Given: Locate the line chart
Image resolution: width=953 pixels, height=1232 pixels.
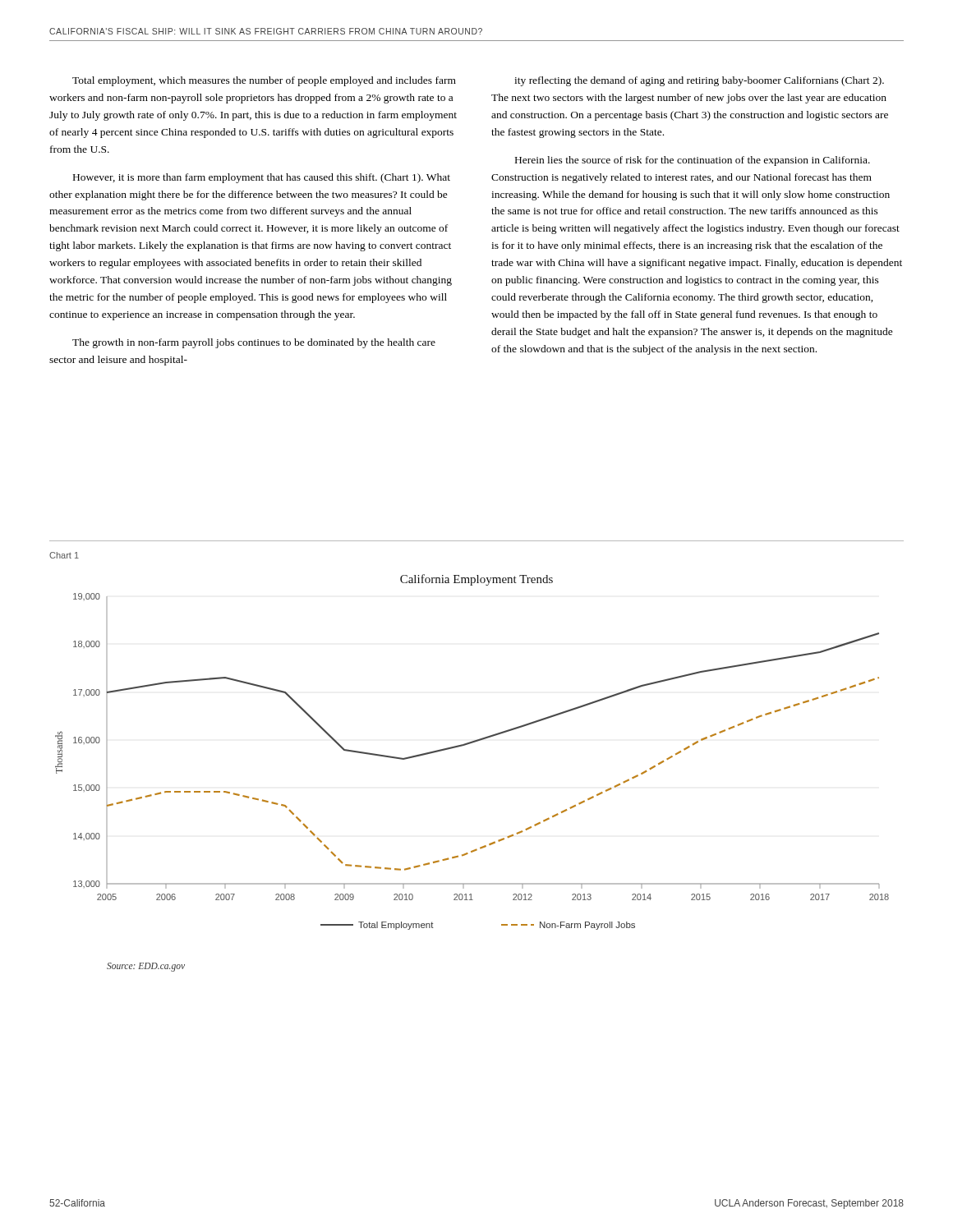Looking at the screenshot, I should [x=476, y=761].
